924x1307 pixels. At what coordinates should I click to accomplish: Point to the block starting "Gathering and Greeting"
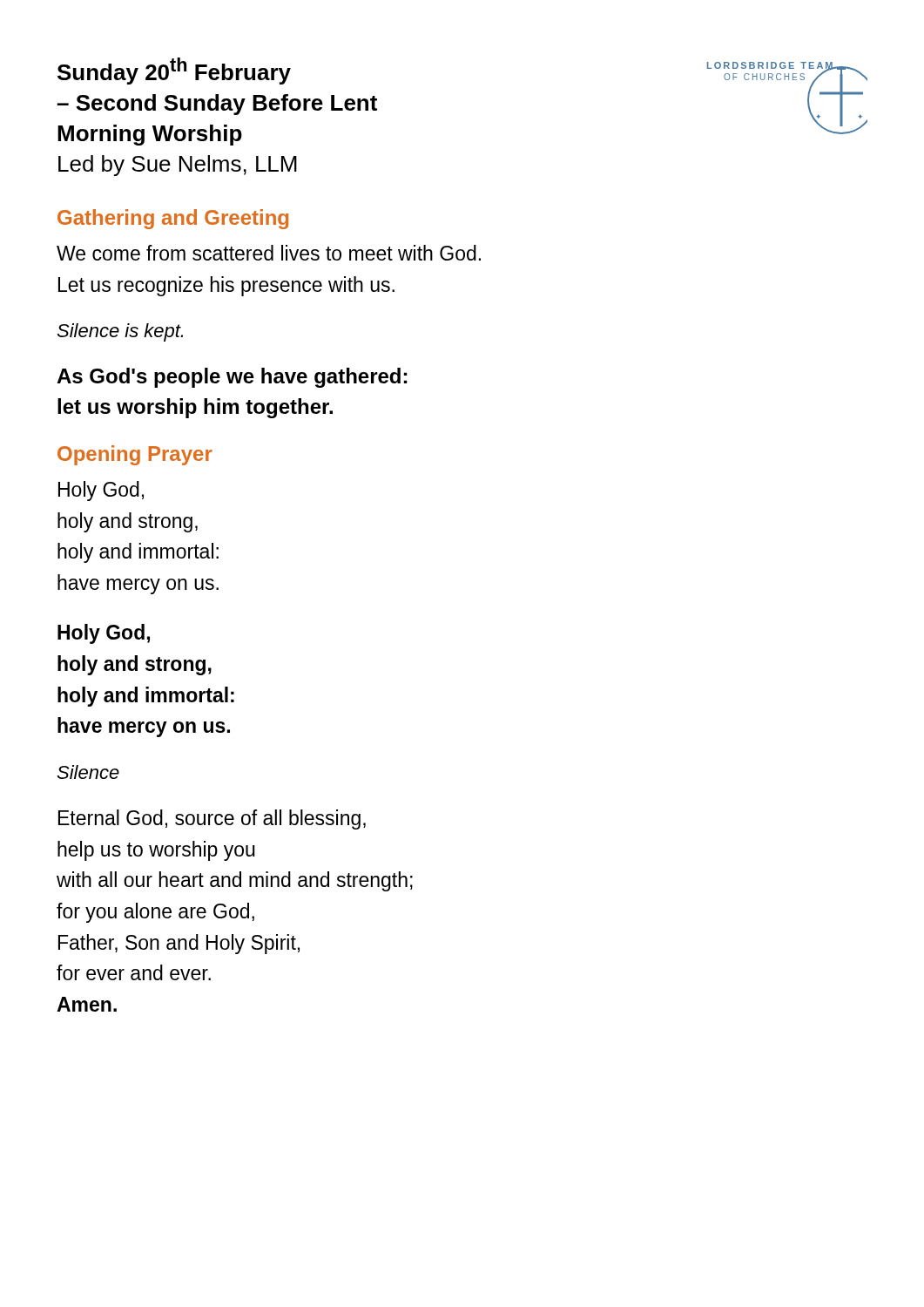pos(173,217)
